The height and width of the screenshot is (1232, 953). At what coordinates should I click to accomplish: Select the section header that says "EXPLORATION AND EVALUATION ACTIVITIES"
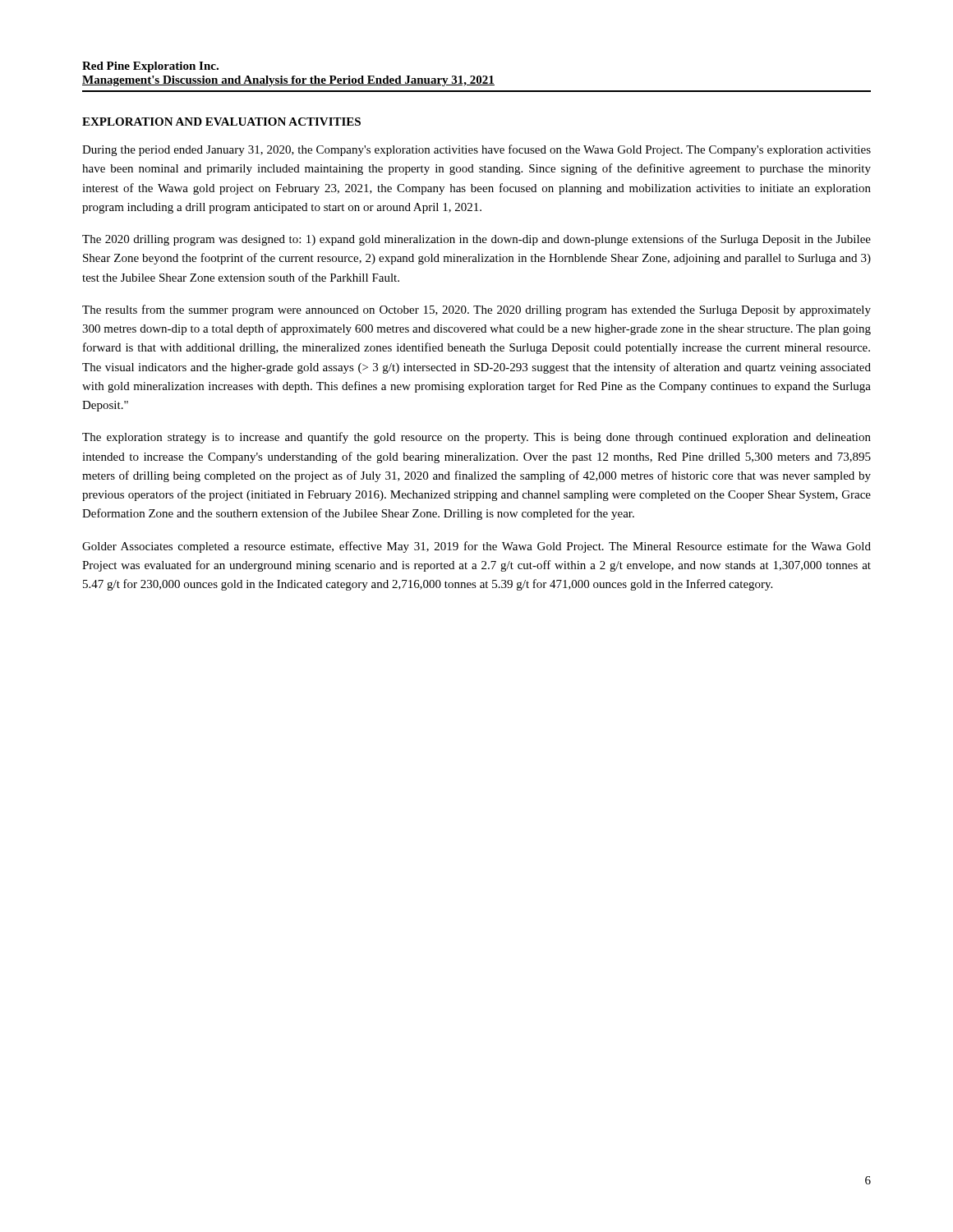pyautogui.click(x=222, y=122)
